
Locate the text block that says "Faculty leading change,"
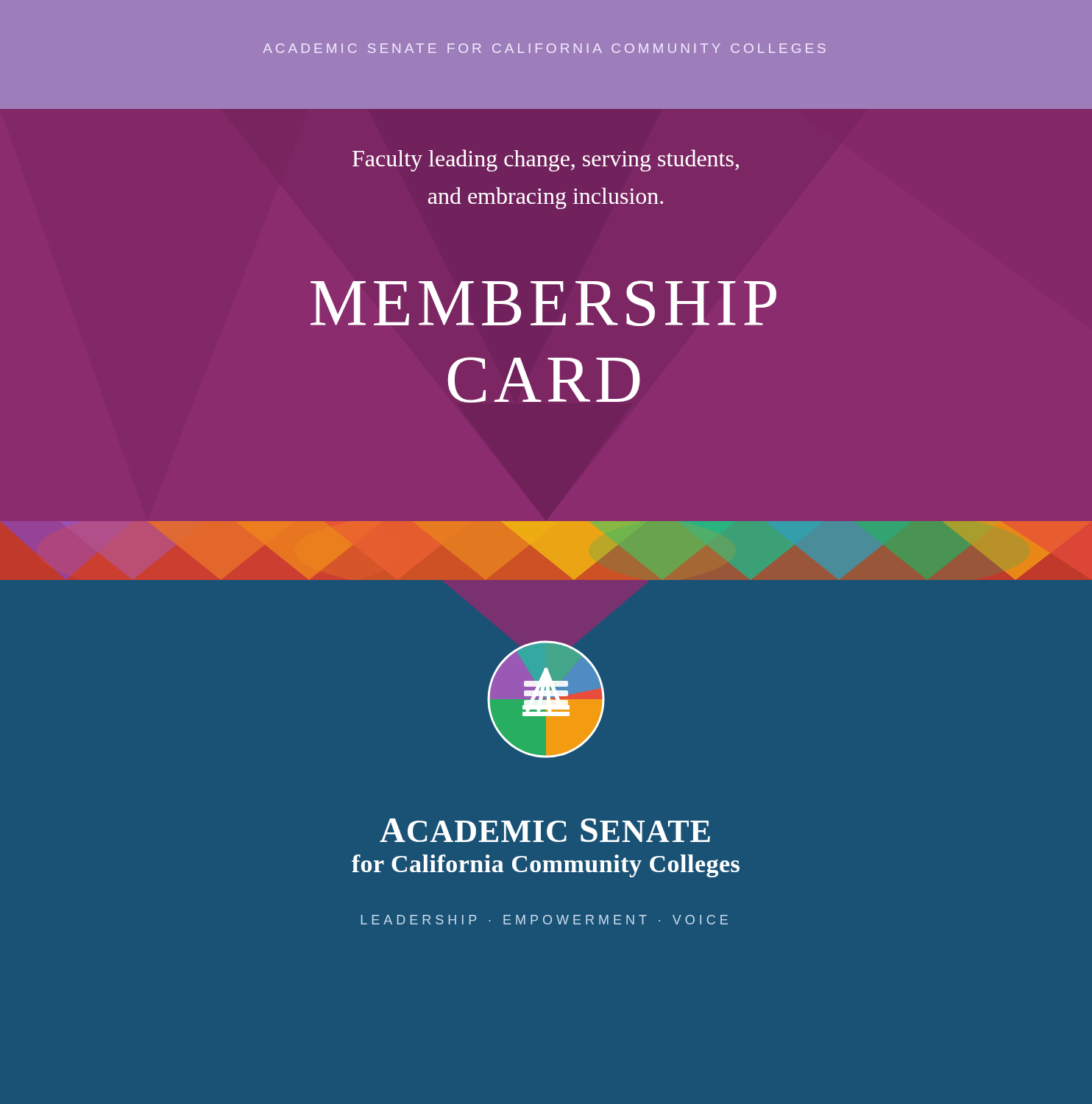click(x=546, y=177)
